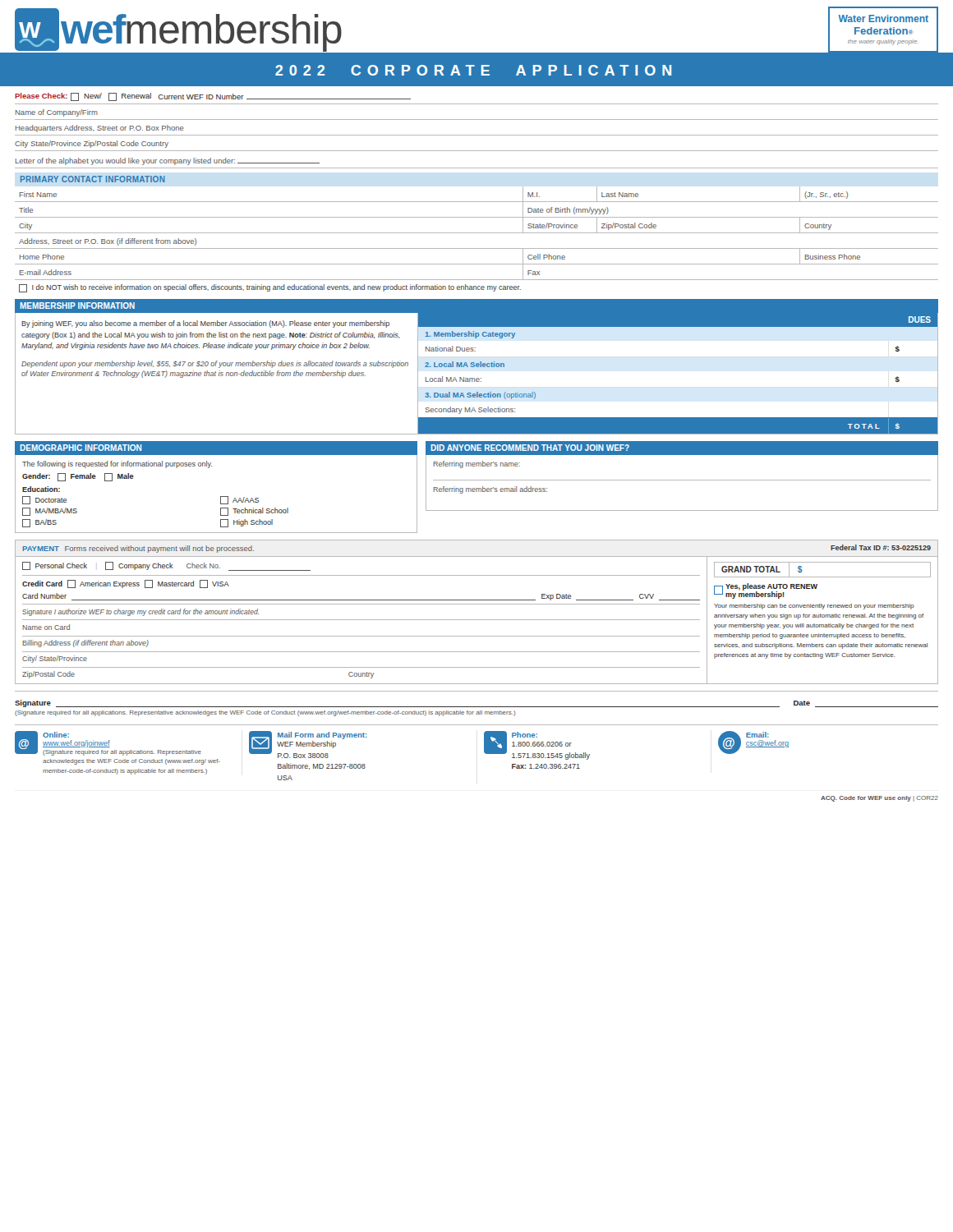Navigate to the text block starting "DID ANYONE RECOMMEND THAT YOU JOIN WEF?"
Screen dimensions: 1232x953
pyautogui.click(x=530, y=448)
